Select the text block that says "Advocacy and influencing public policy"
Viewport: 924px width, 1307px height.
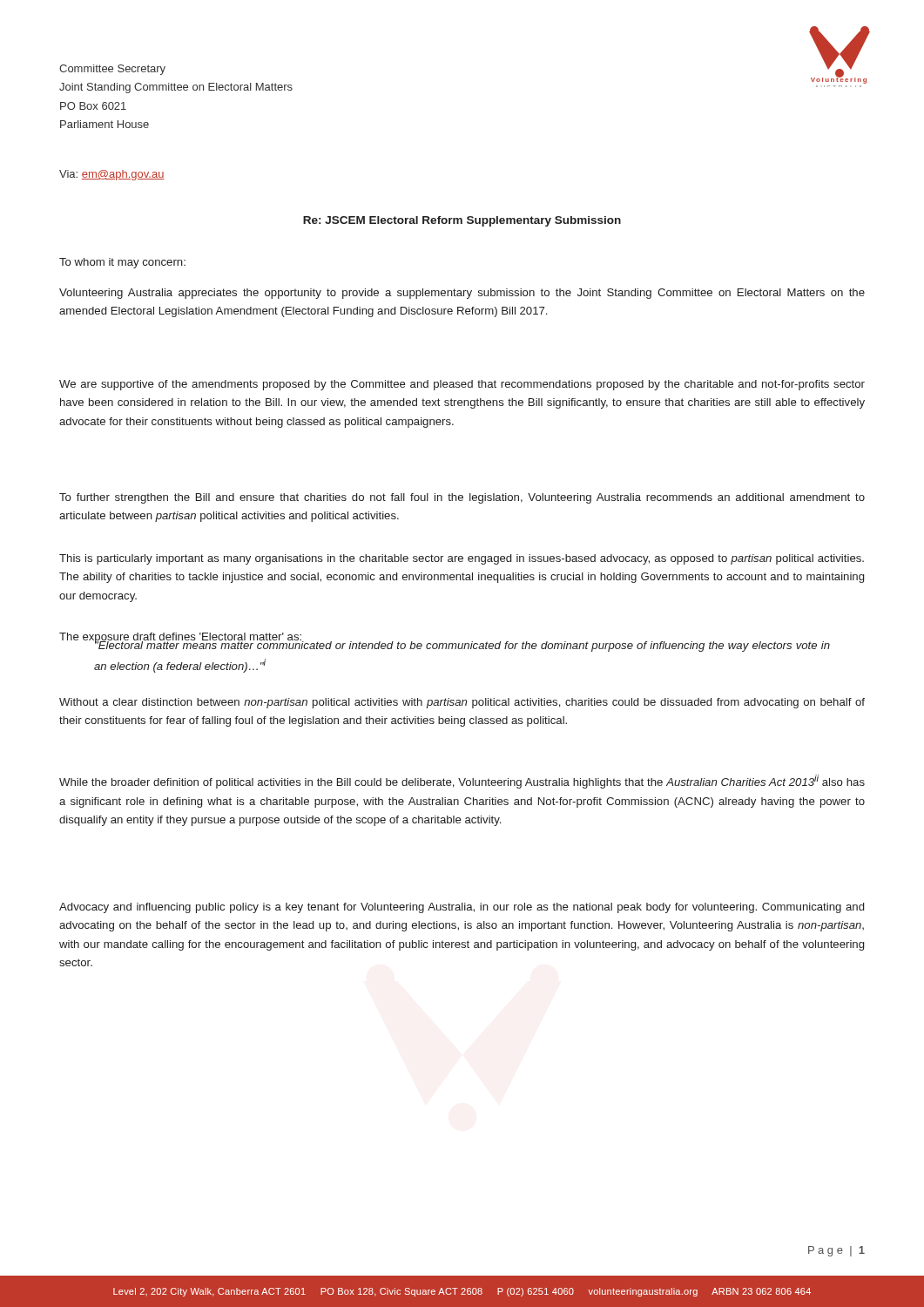click(x=462, y=935)
